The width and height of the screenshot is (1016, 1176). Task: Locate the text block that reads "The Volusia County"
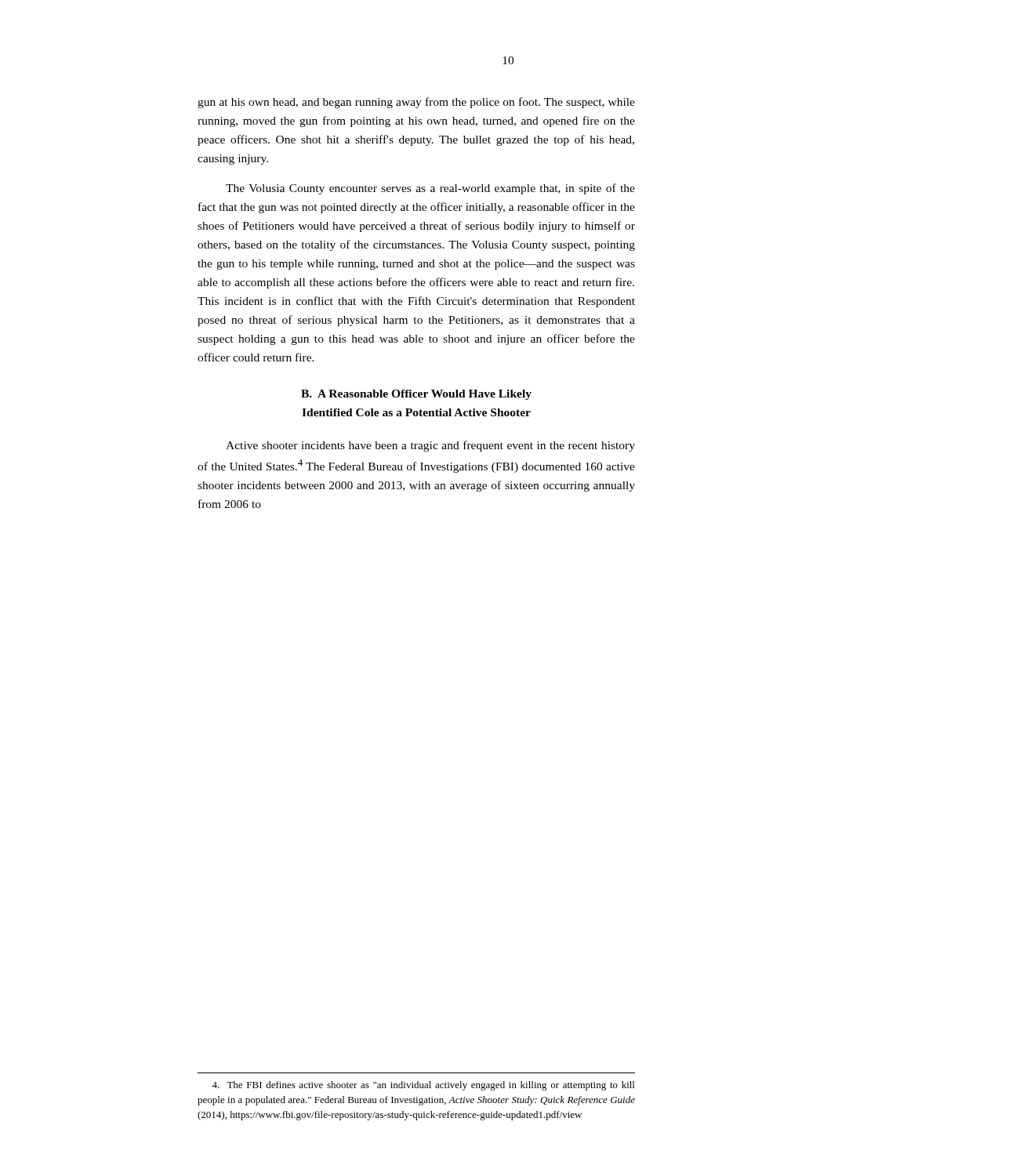coord(416,273)
